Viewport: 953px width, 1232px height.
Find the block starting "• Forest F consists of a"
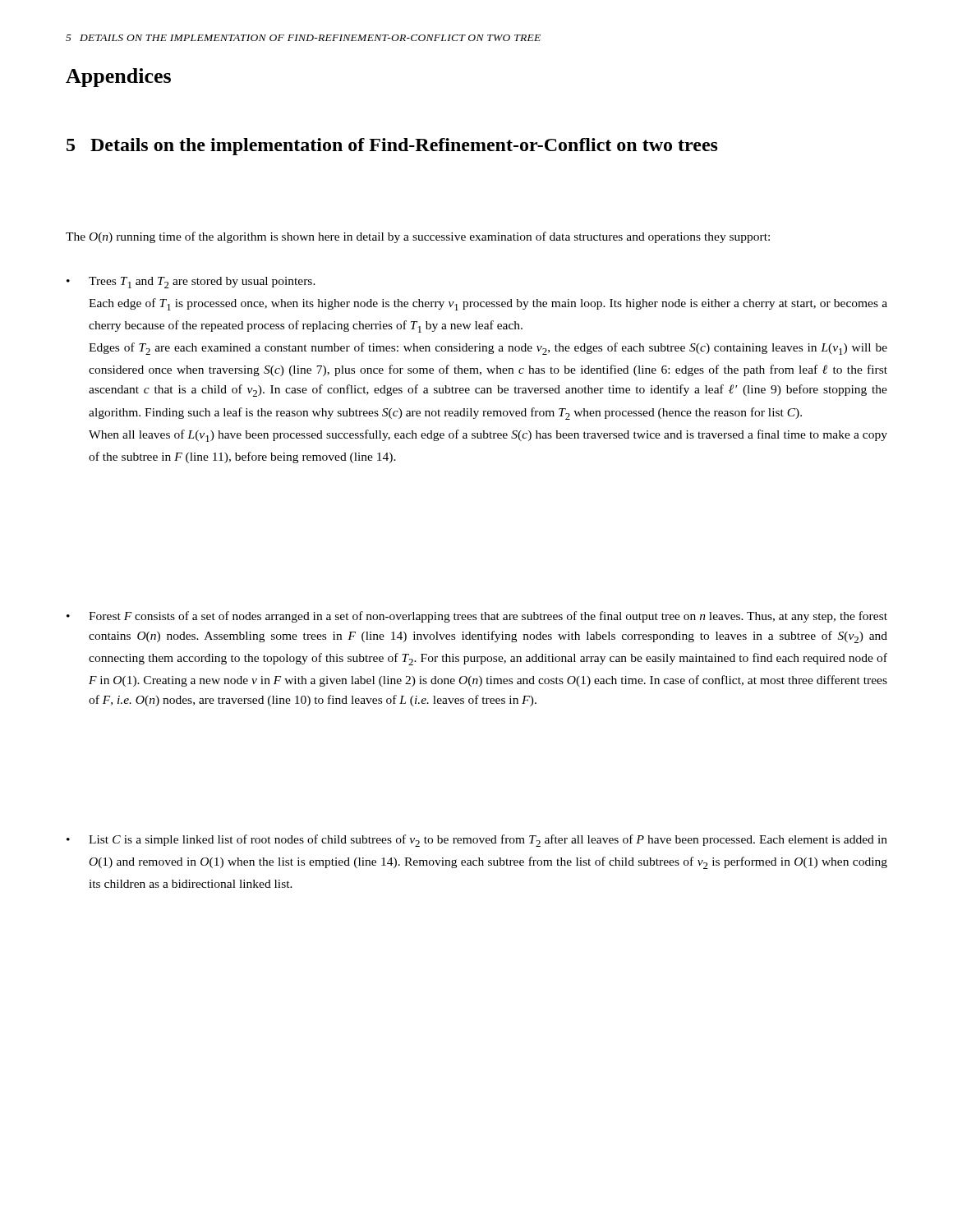[476, 658]
